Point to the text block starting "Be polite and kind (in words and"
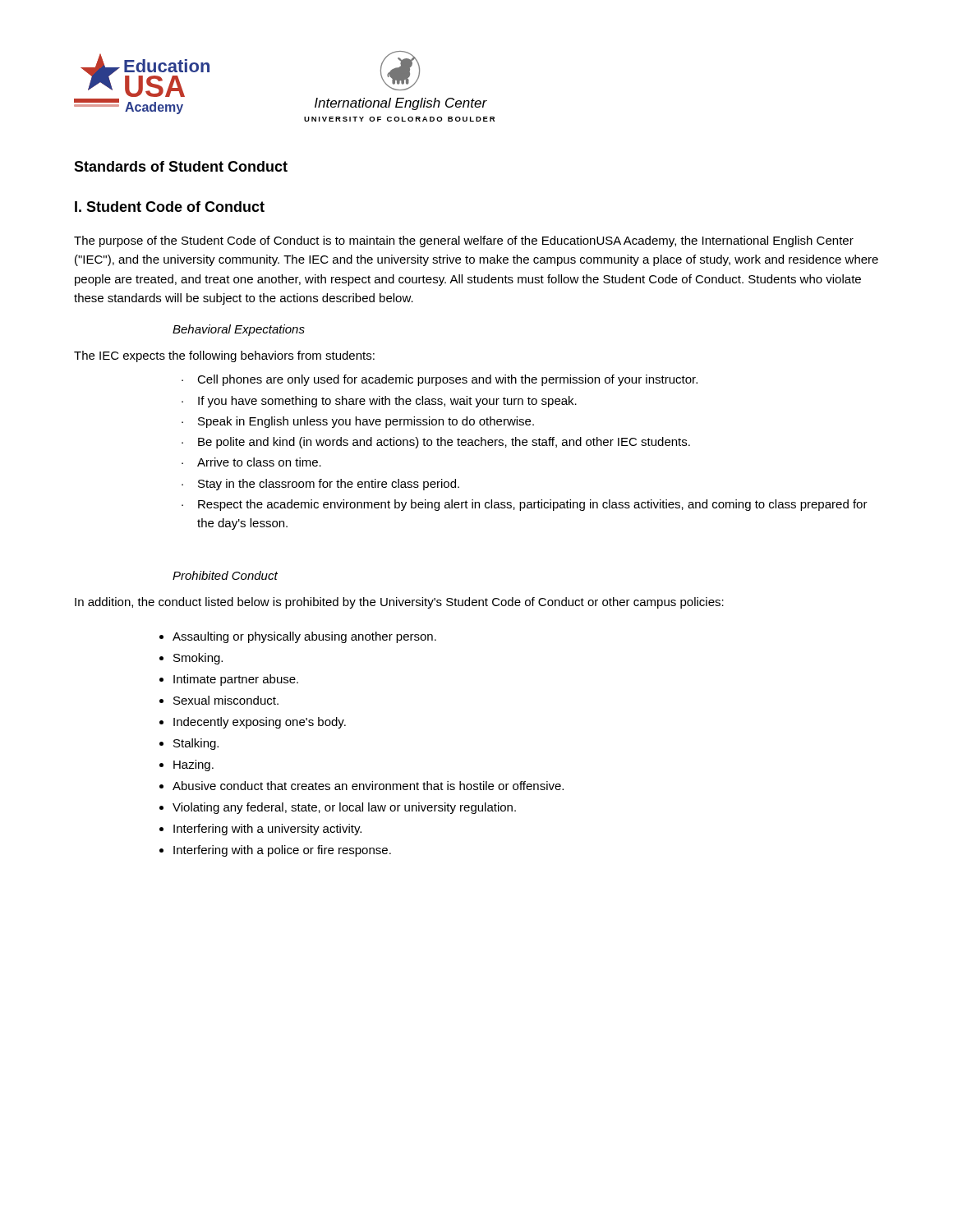 tap(444, 441)
